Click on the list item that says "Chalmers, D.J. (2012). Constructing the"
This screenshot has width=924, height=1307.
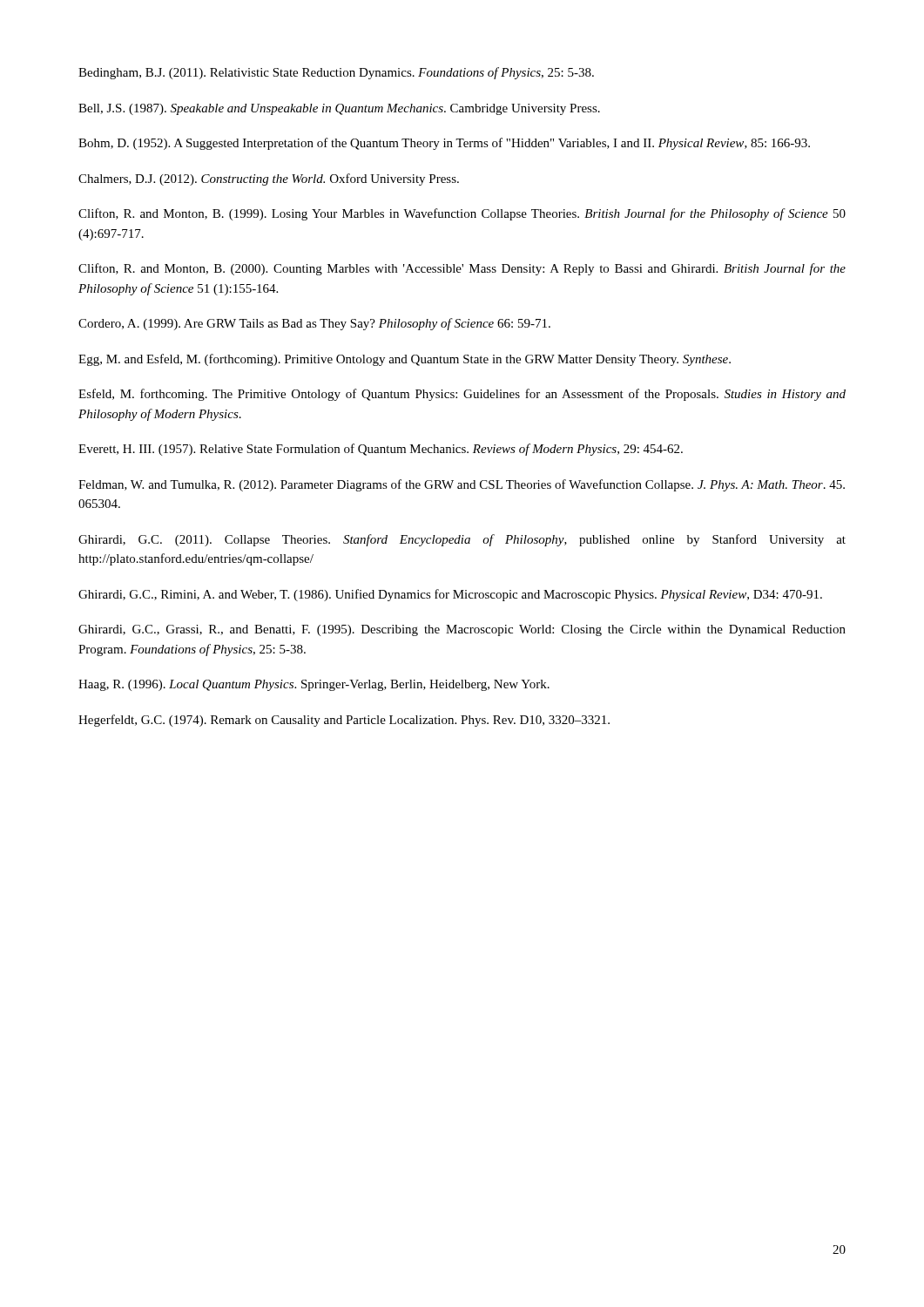click(x=269, y=178)
